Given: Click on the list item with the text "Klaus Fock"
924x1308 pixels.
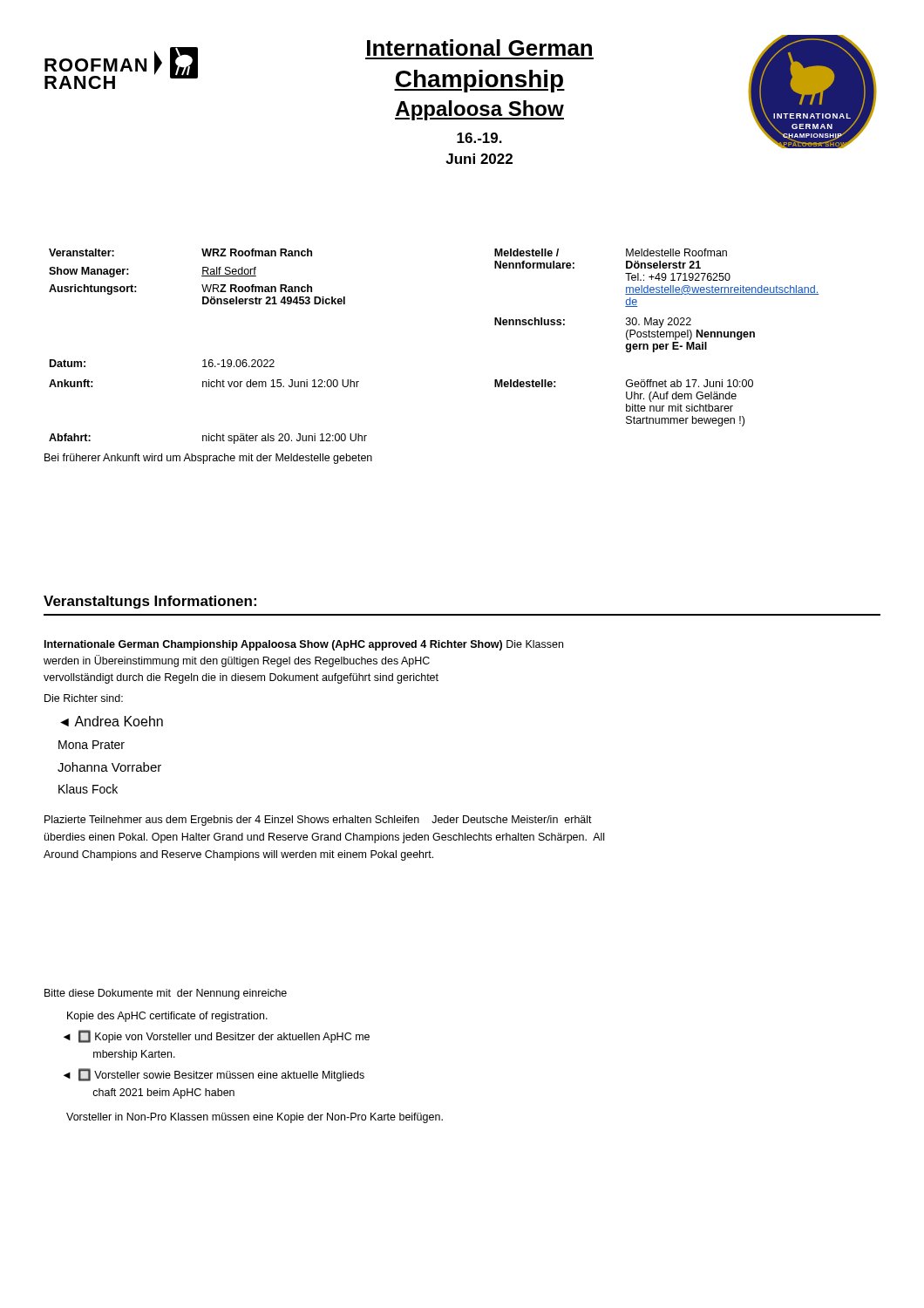Looking at the screenshot, I should point(88,789).
